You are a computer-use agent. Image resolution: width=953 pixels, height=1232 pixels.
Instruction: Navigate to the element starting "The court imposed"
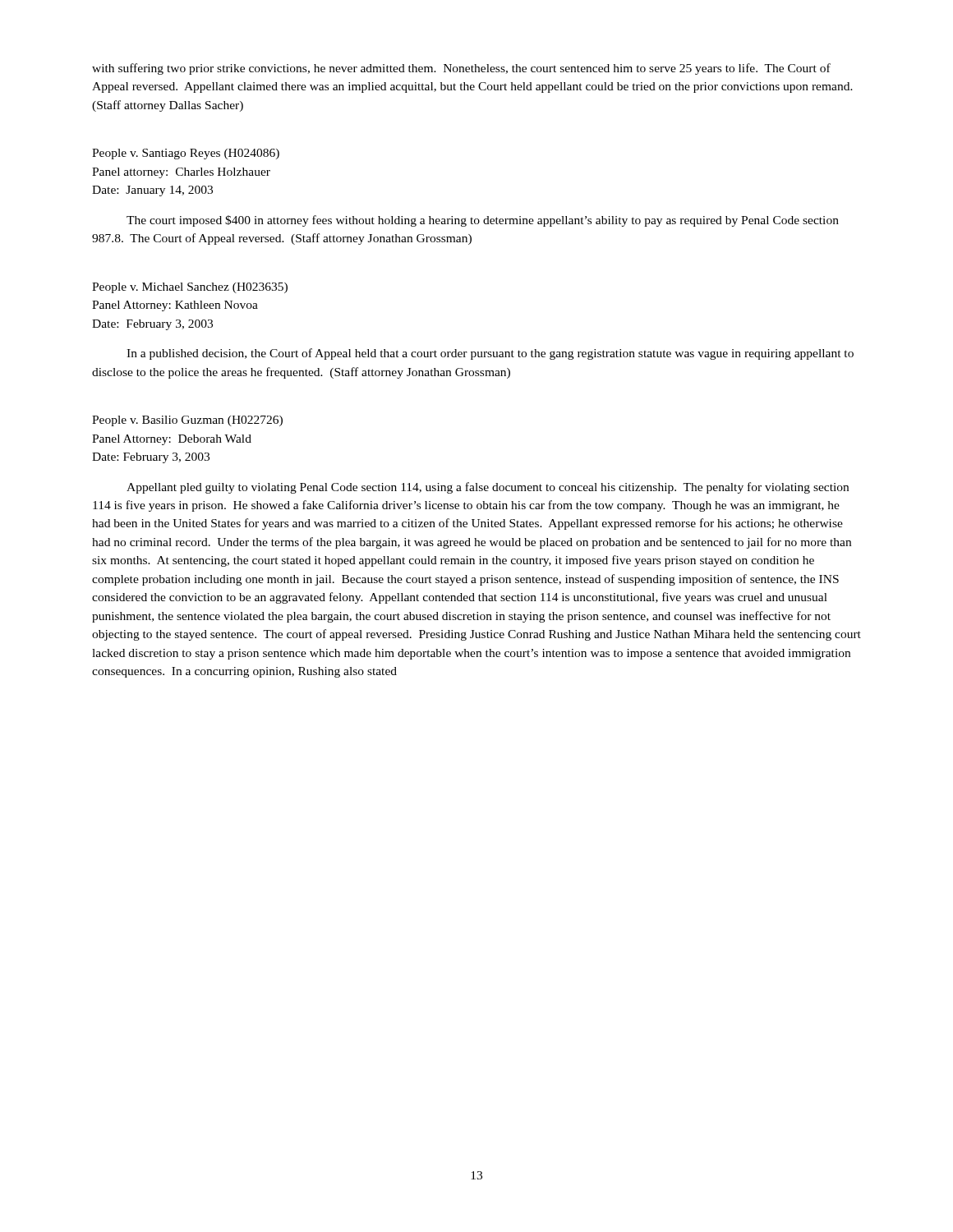[465, 229]
